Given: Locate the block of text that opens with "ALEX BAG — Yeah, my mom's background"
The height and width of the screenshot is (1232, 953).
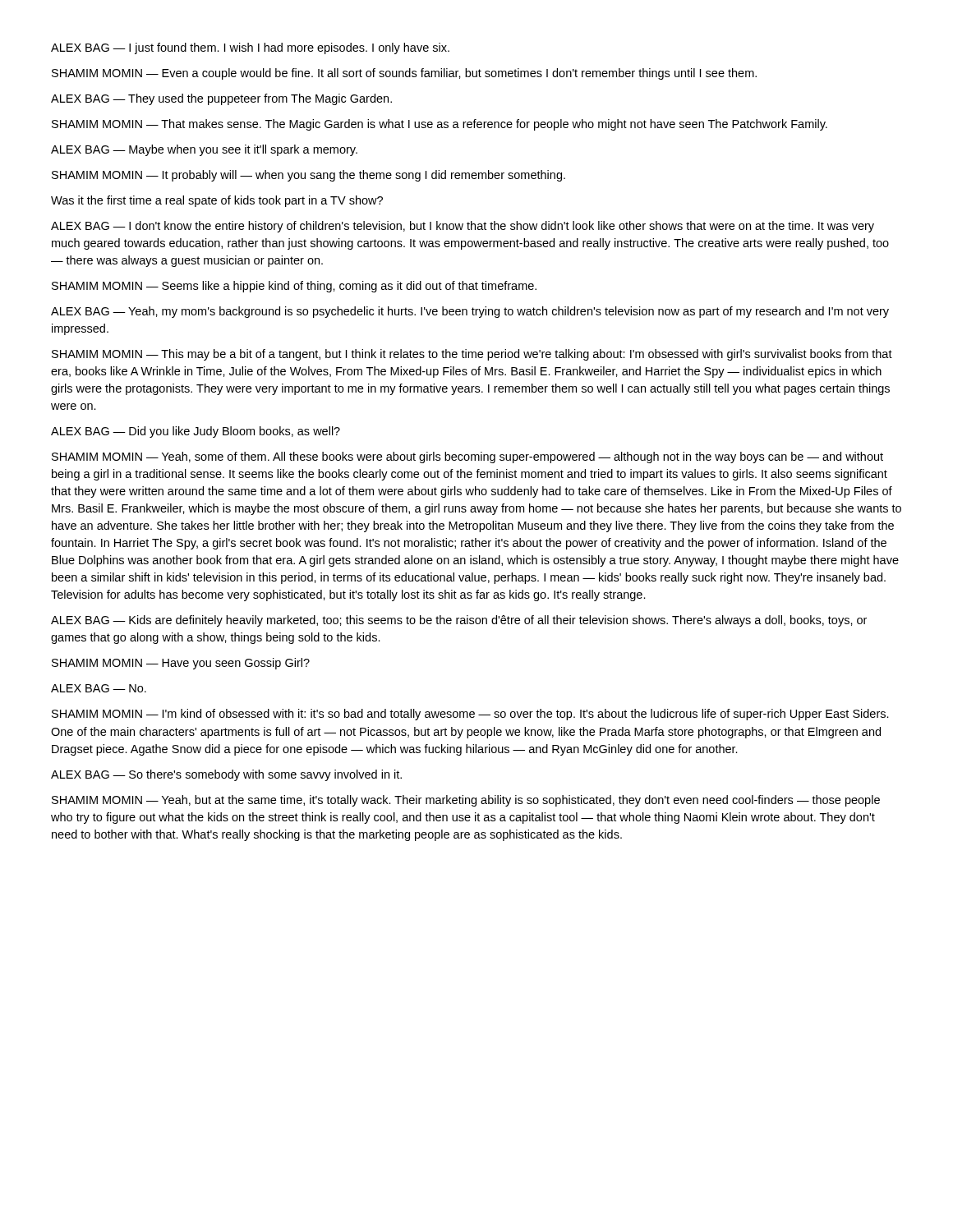Looking at the screenshot, I should pyautogui.click(x=470, y=320).
